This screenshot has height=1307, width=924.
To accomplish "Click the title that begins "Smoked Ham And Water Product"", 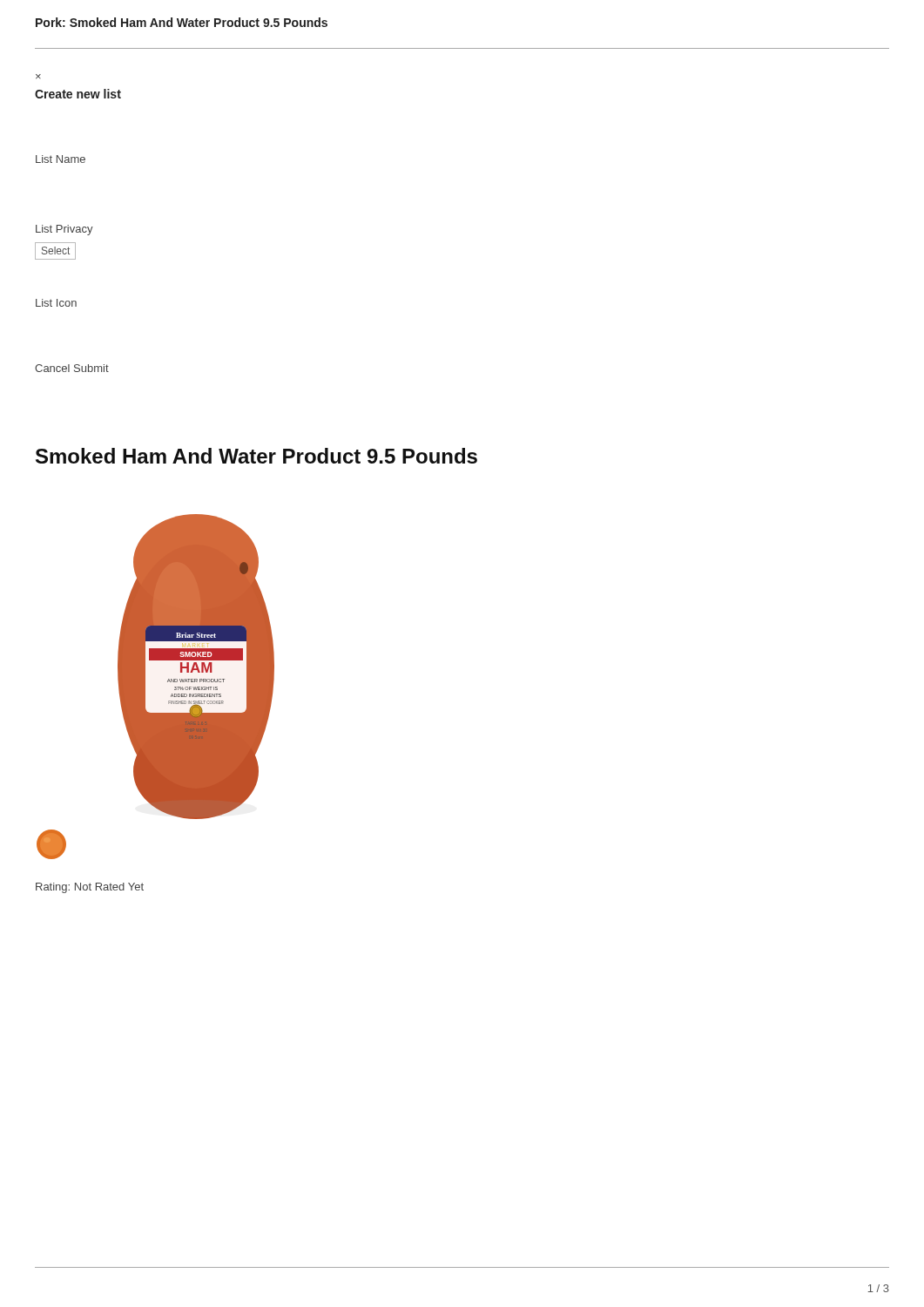I will (x=256, y=456).
